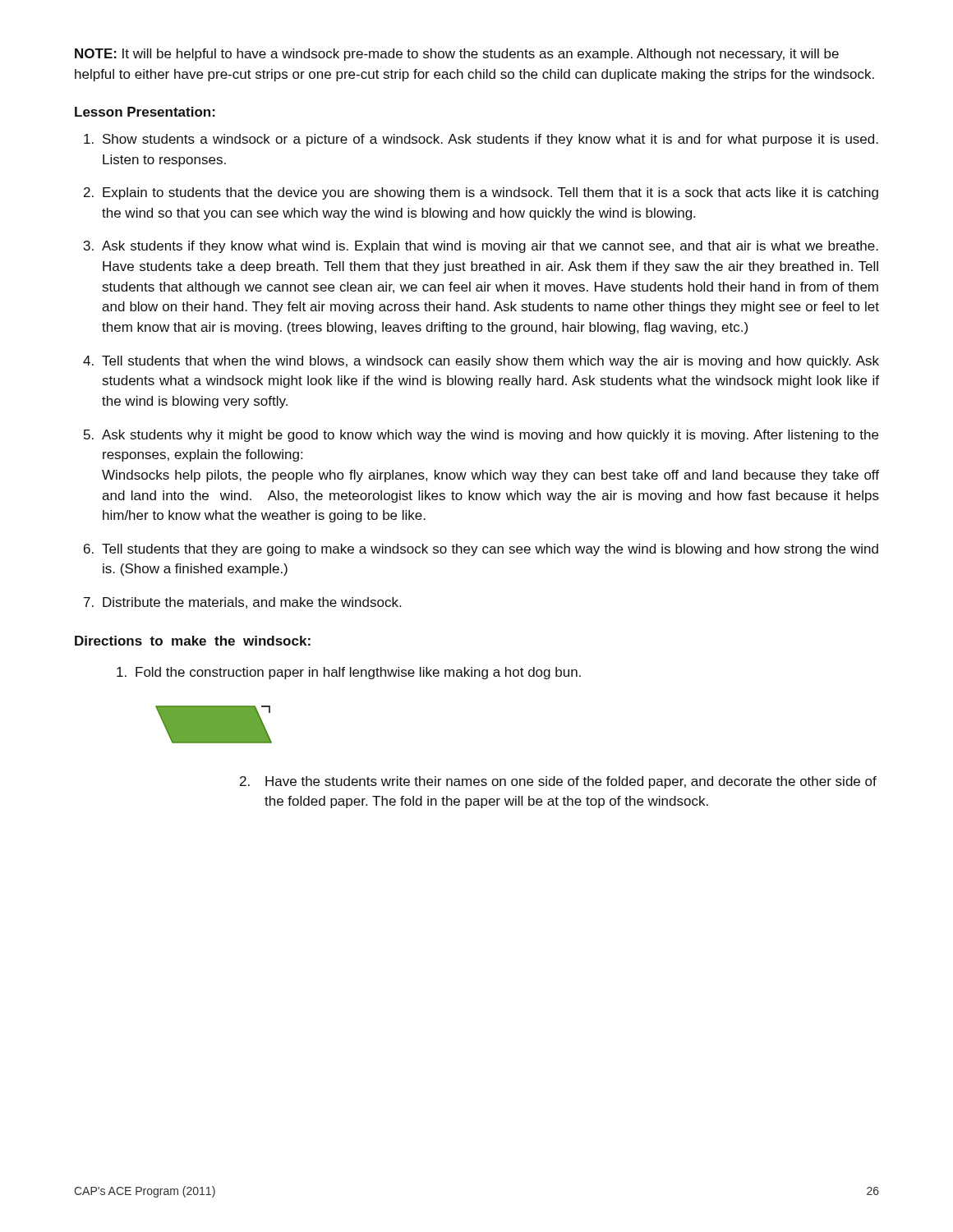
Task: Locate the illustration
Action: [214, 728]
